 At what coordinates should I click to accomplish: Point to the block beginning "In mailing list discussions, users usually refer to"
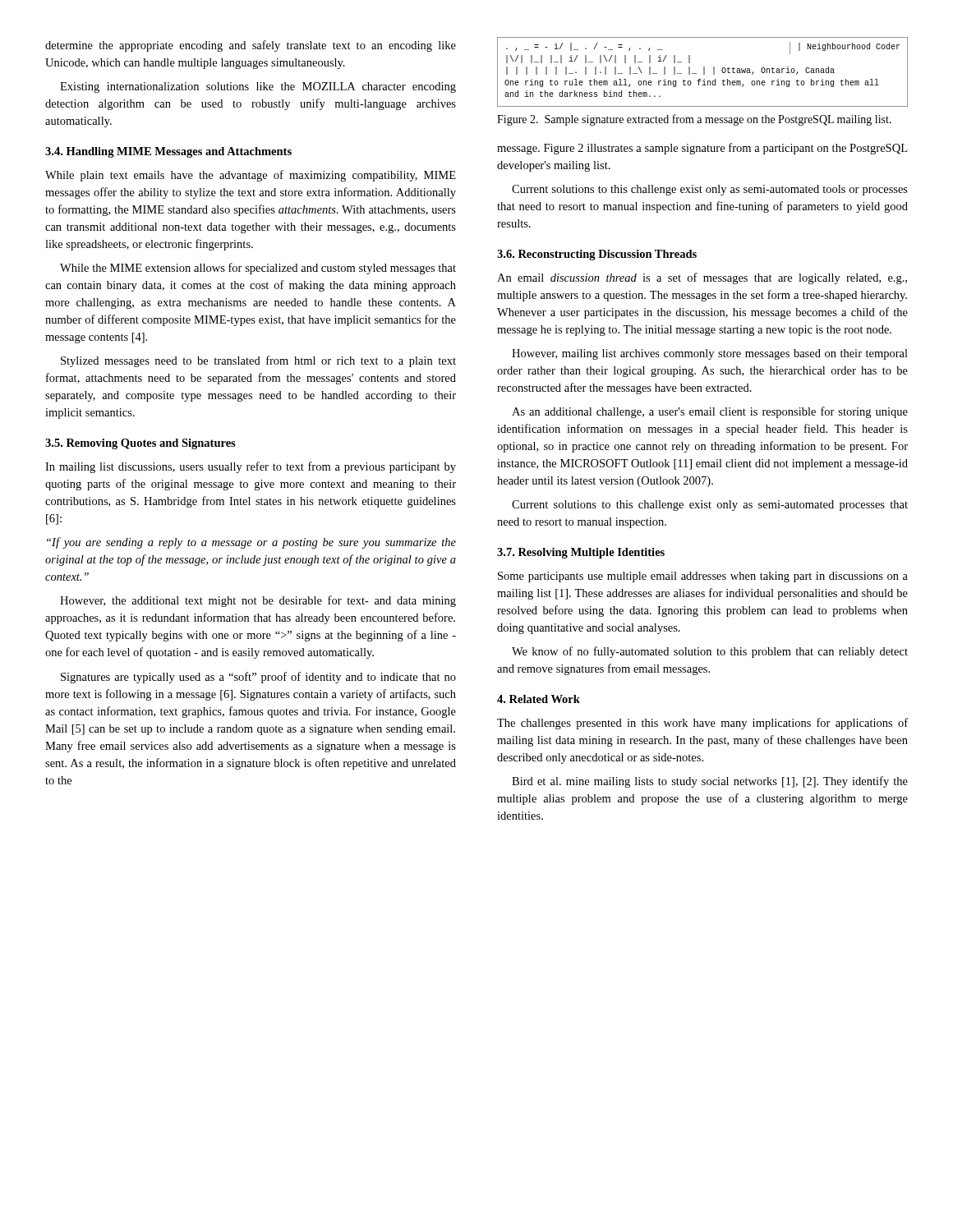point(251,493)
